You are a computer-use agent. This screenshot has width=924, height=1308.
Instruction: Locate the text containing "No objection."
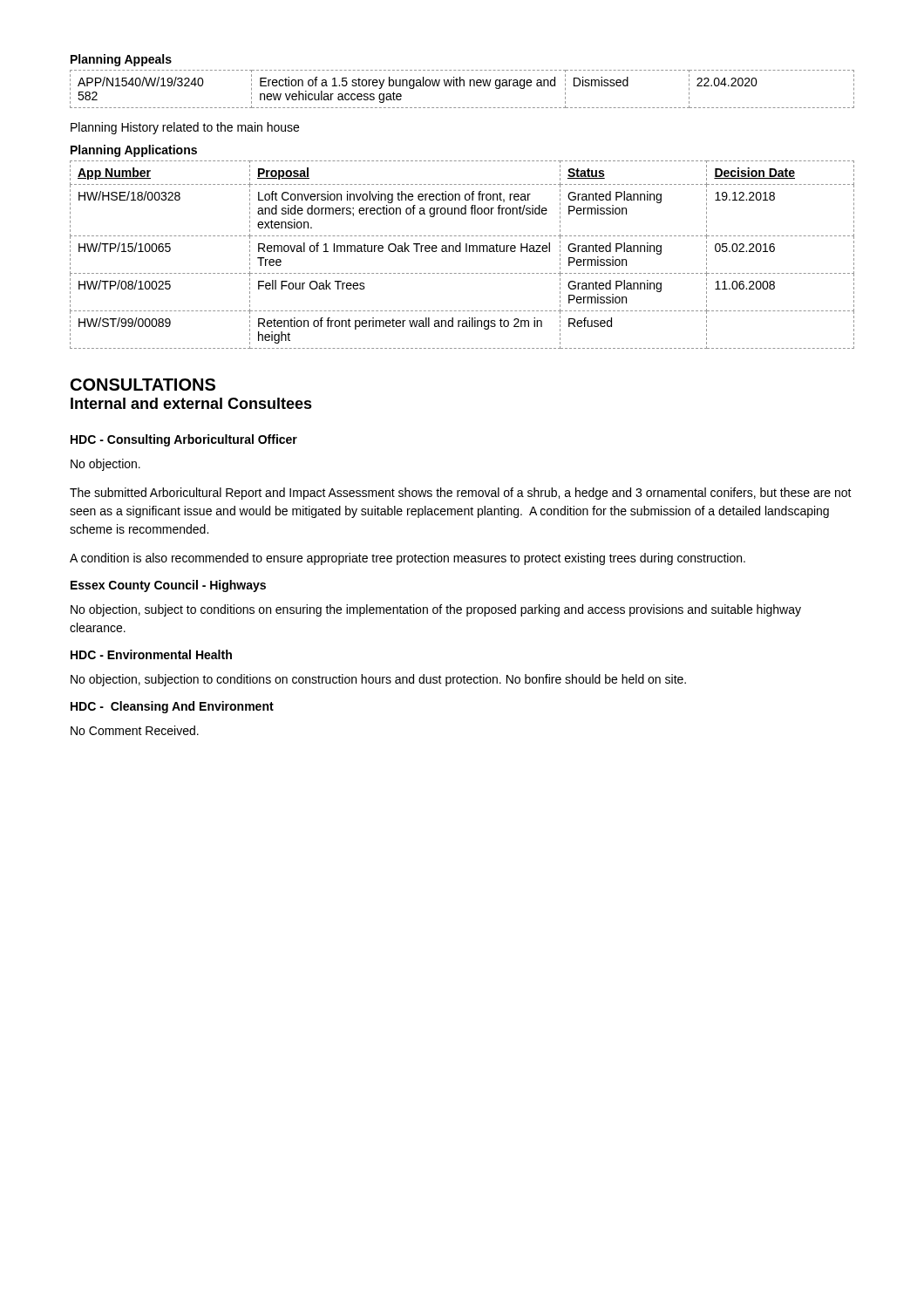(105, 464)
